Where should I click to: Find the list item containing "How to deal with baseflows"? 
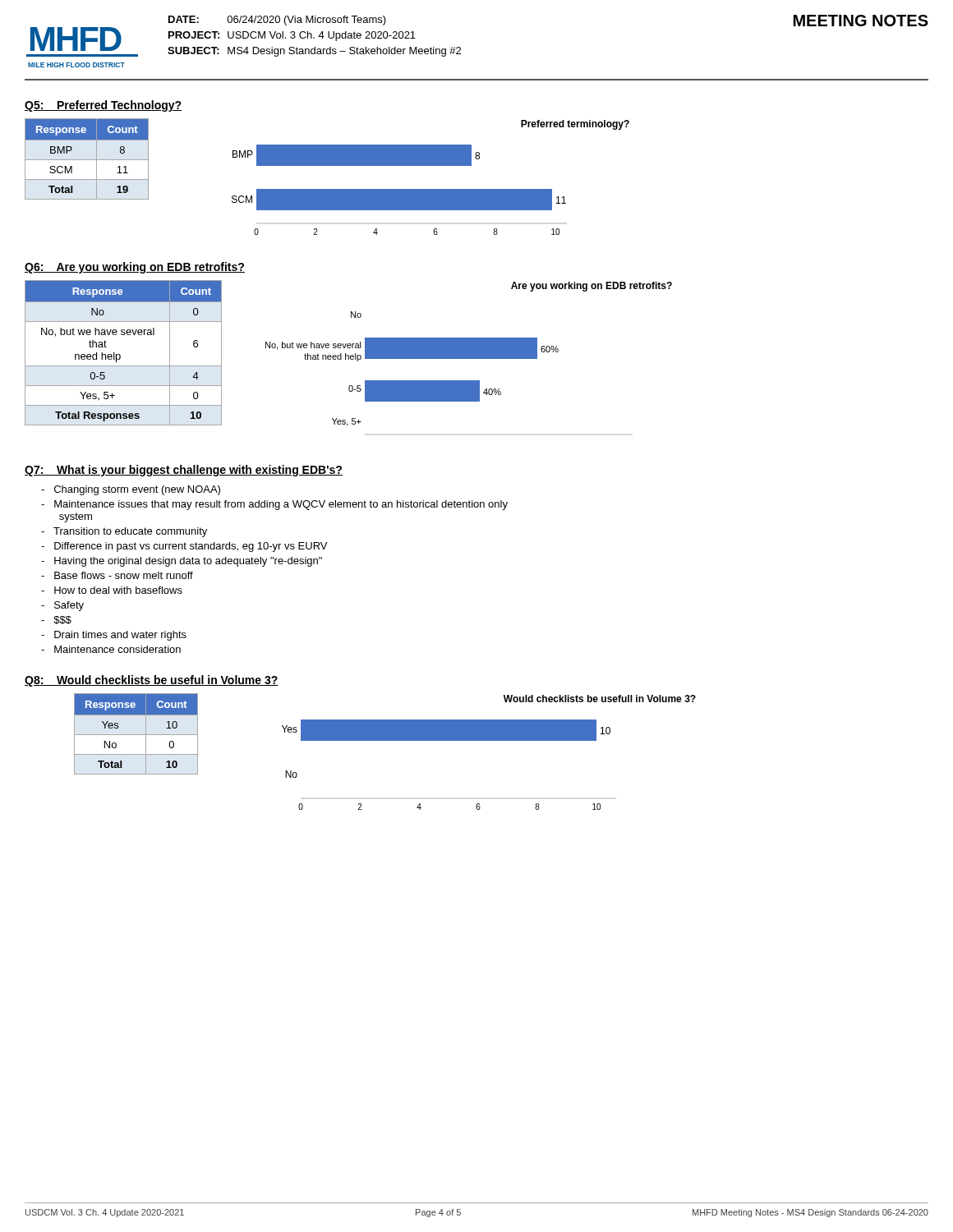(x=112, y=590)
